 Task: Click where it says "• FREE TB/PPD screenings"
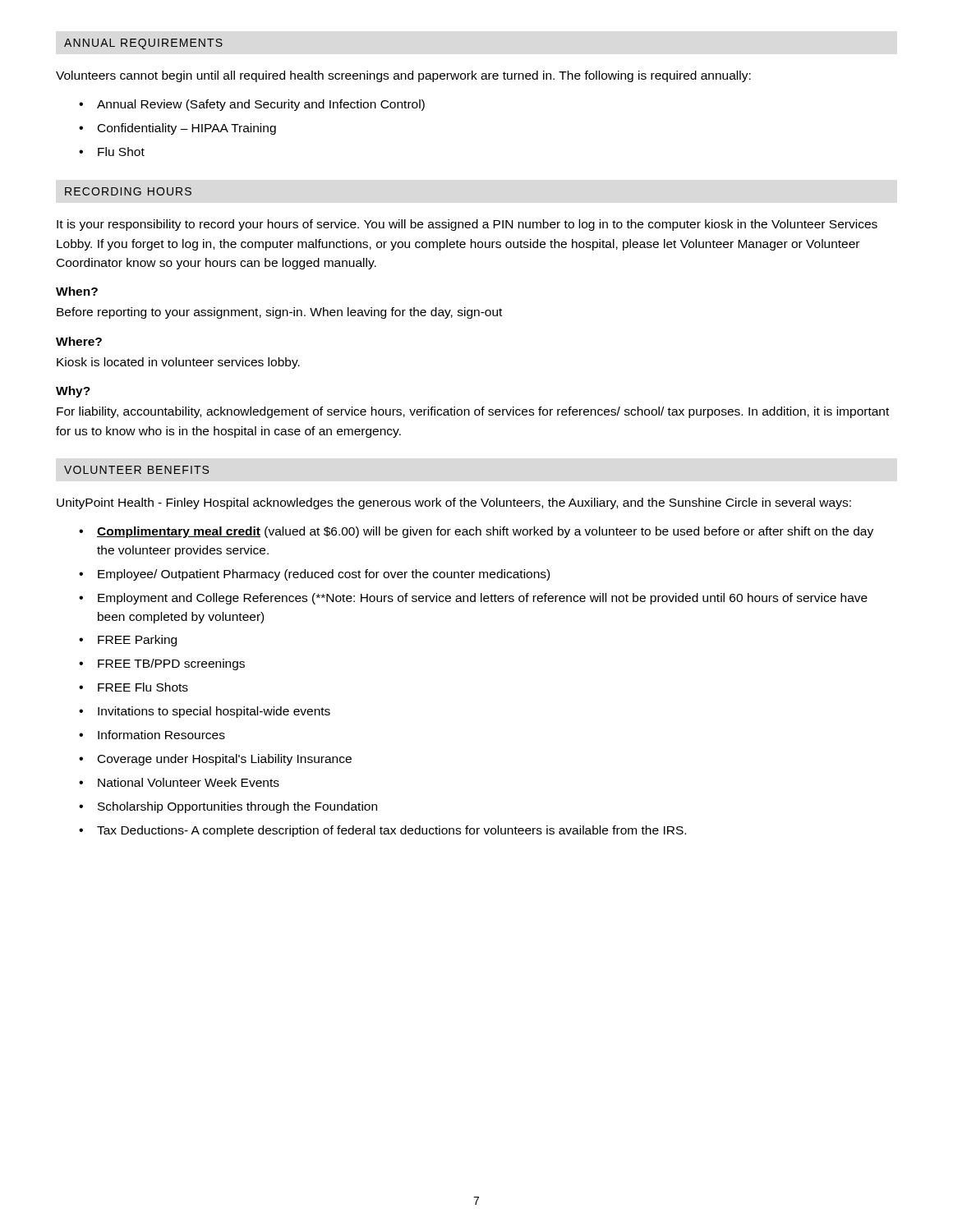[x=162, y=664]
